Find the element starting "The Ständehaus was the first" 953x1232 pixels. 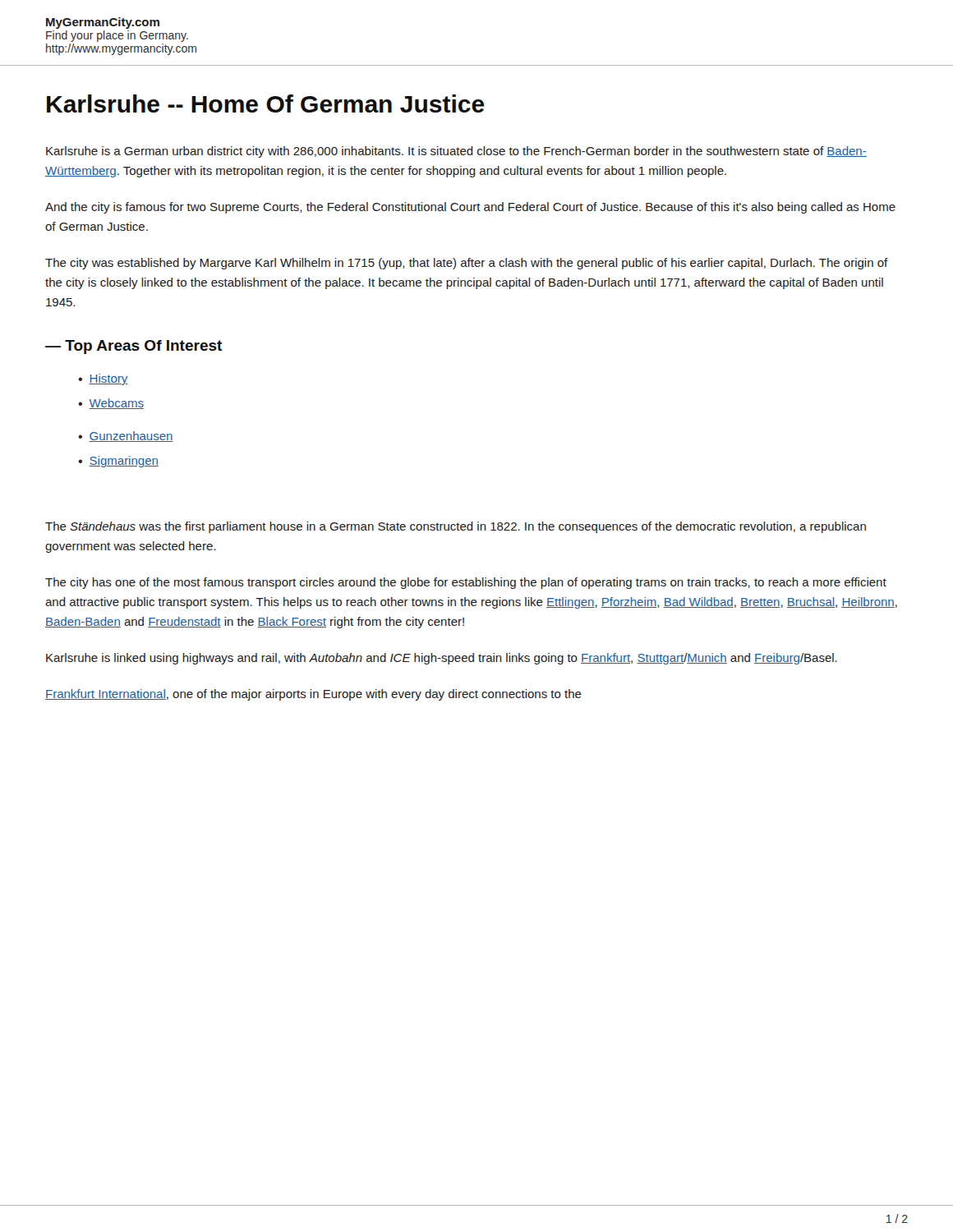[x=456, y=536]
